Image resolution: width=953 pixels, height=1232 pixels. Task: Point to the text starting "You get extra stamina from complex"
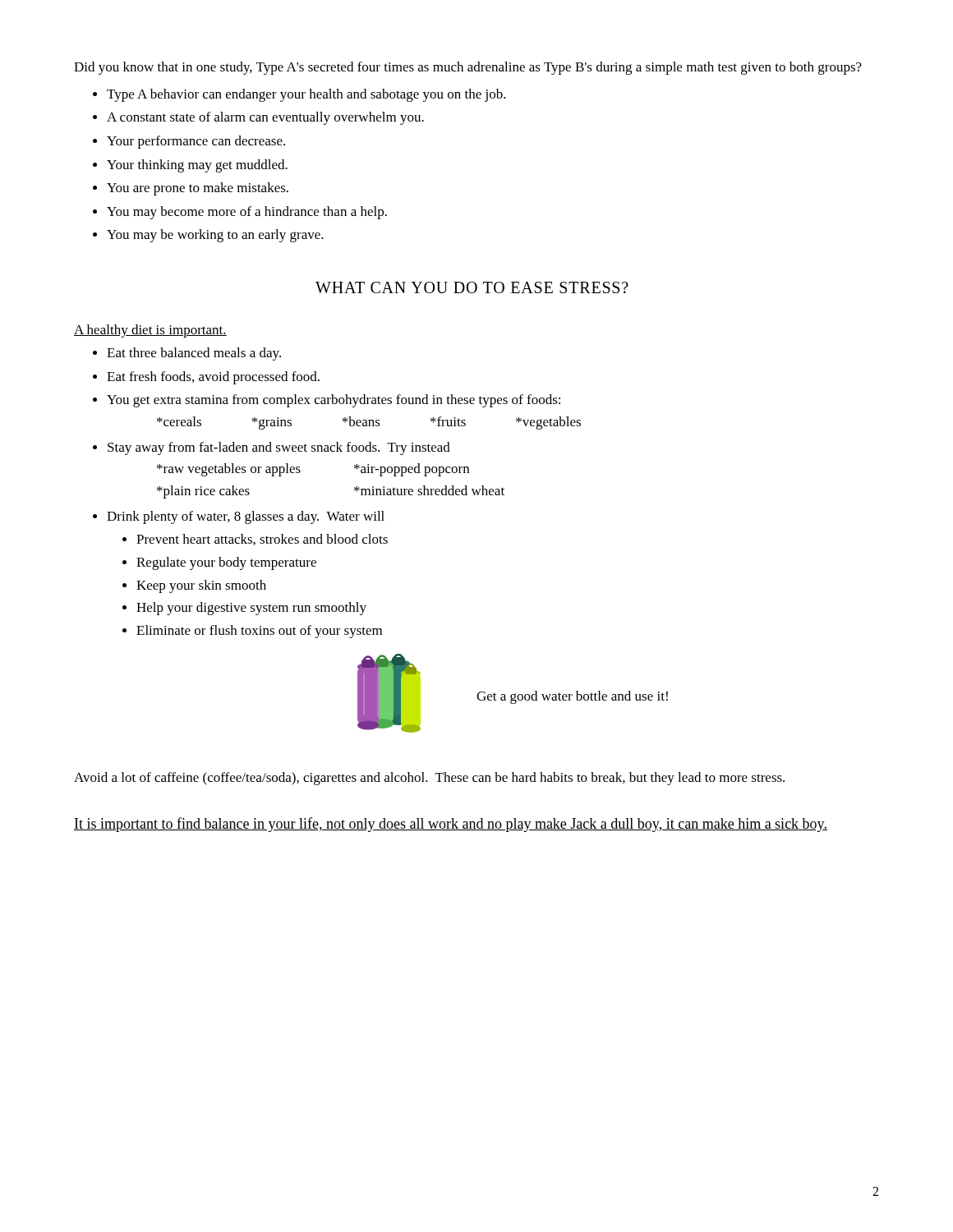472,411
